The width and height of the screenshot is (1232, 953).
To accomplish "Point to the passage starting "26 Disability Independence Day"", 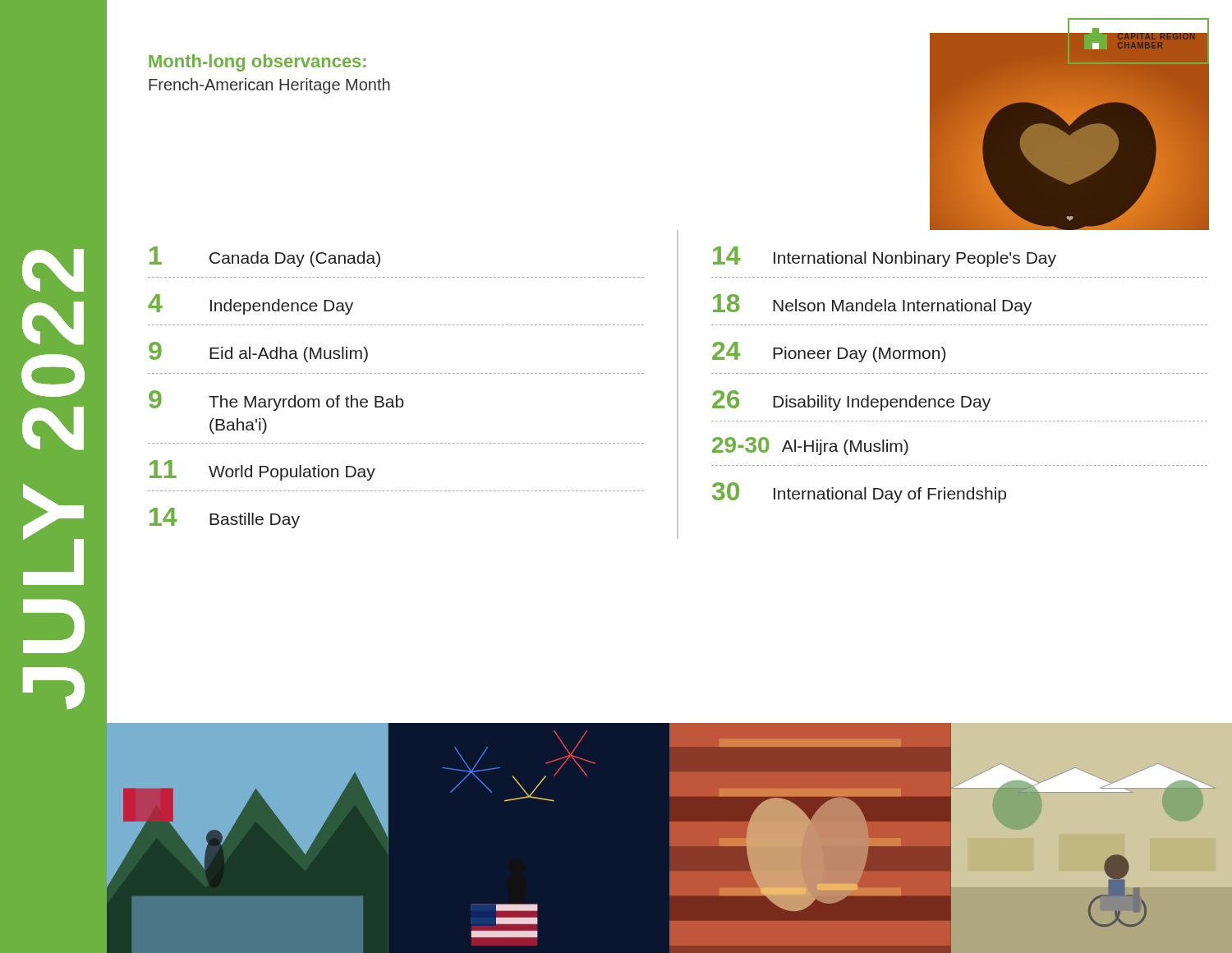I will (851, 399).
